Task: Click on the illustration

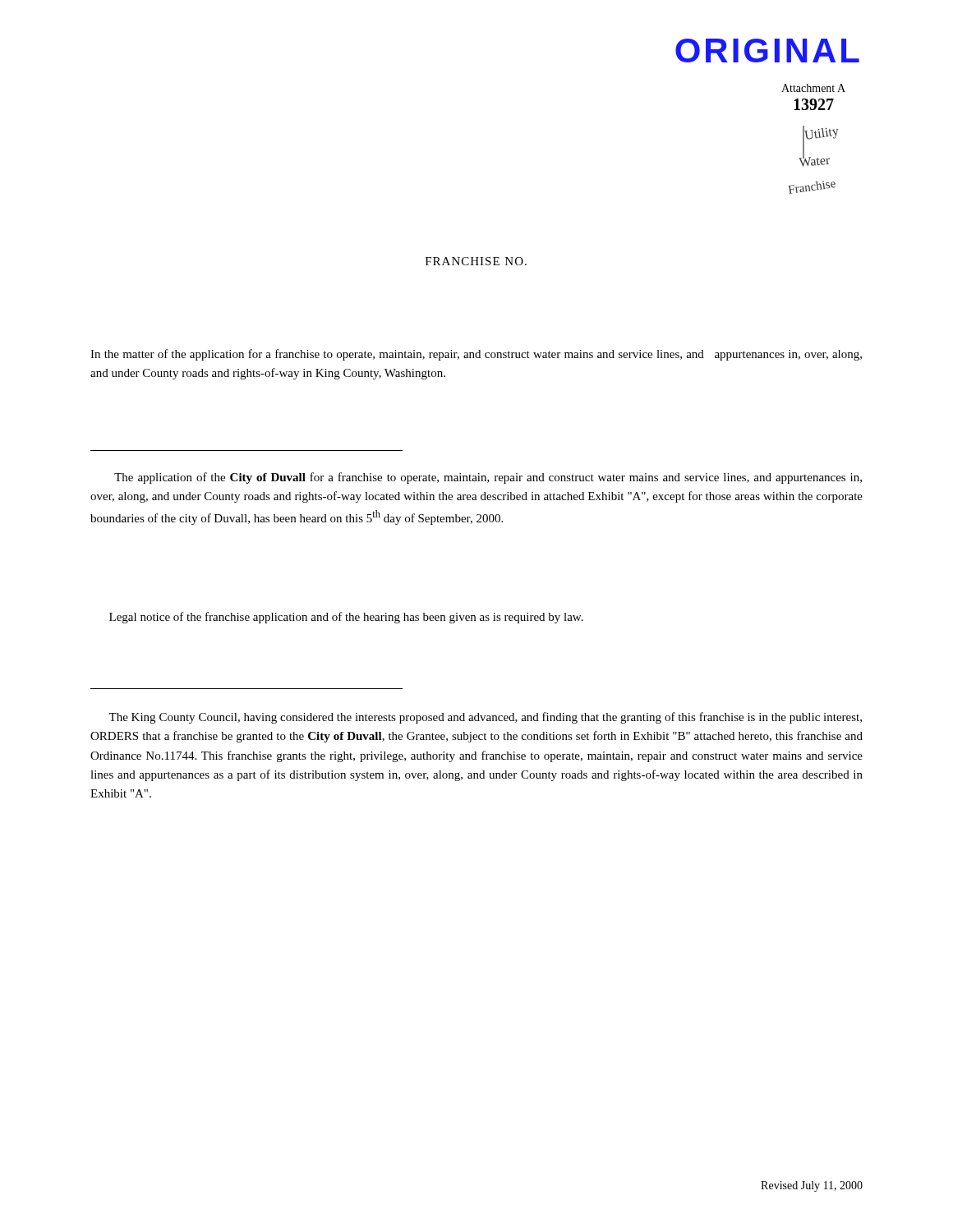Action: (x=828, y=169)
